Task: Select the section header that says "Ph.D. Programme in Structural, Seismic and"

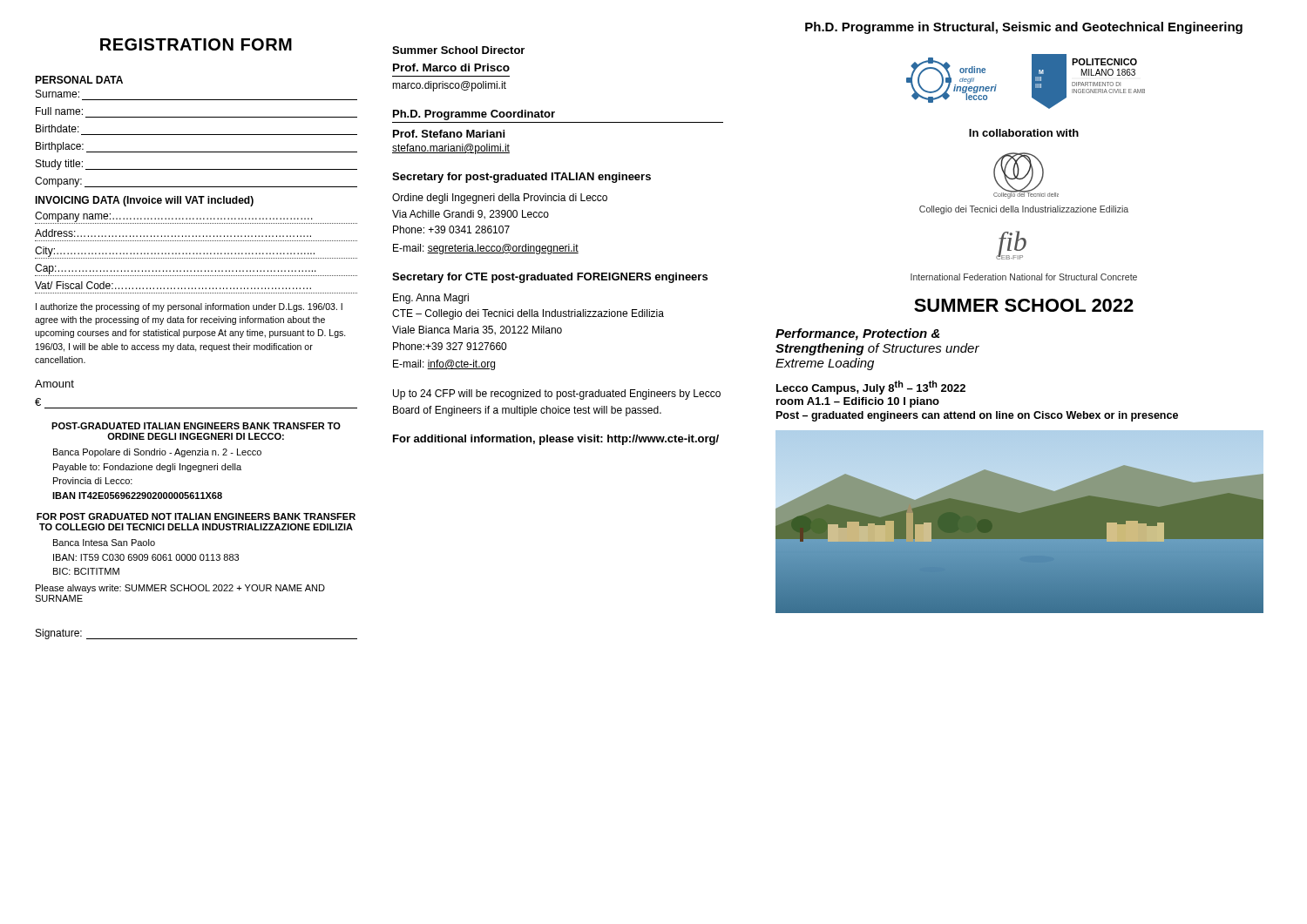Action: 1024,27
